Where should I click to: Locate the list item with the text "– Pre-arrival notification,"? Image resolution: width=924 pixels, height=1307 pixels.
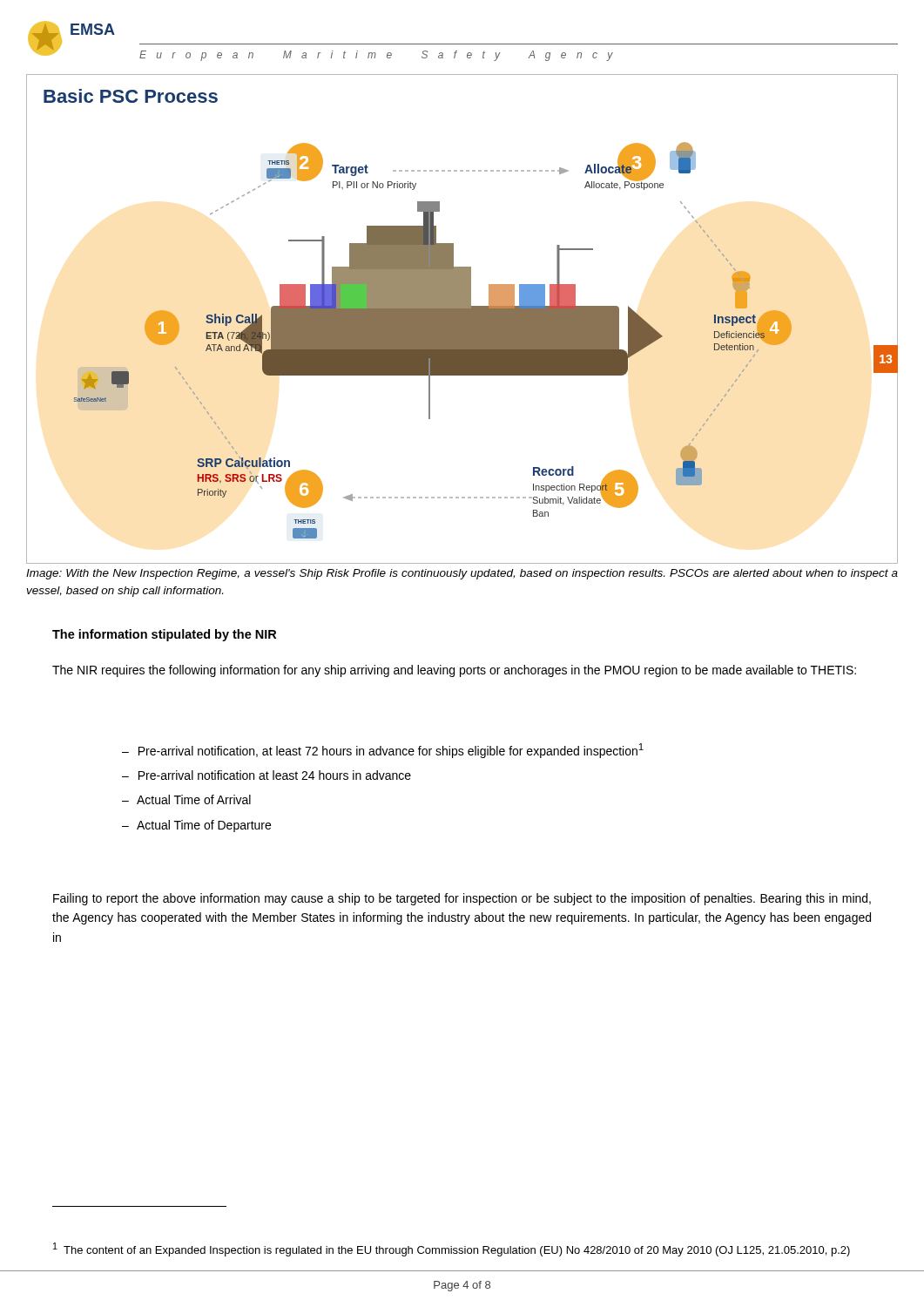383,751
